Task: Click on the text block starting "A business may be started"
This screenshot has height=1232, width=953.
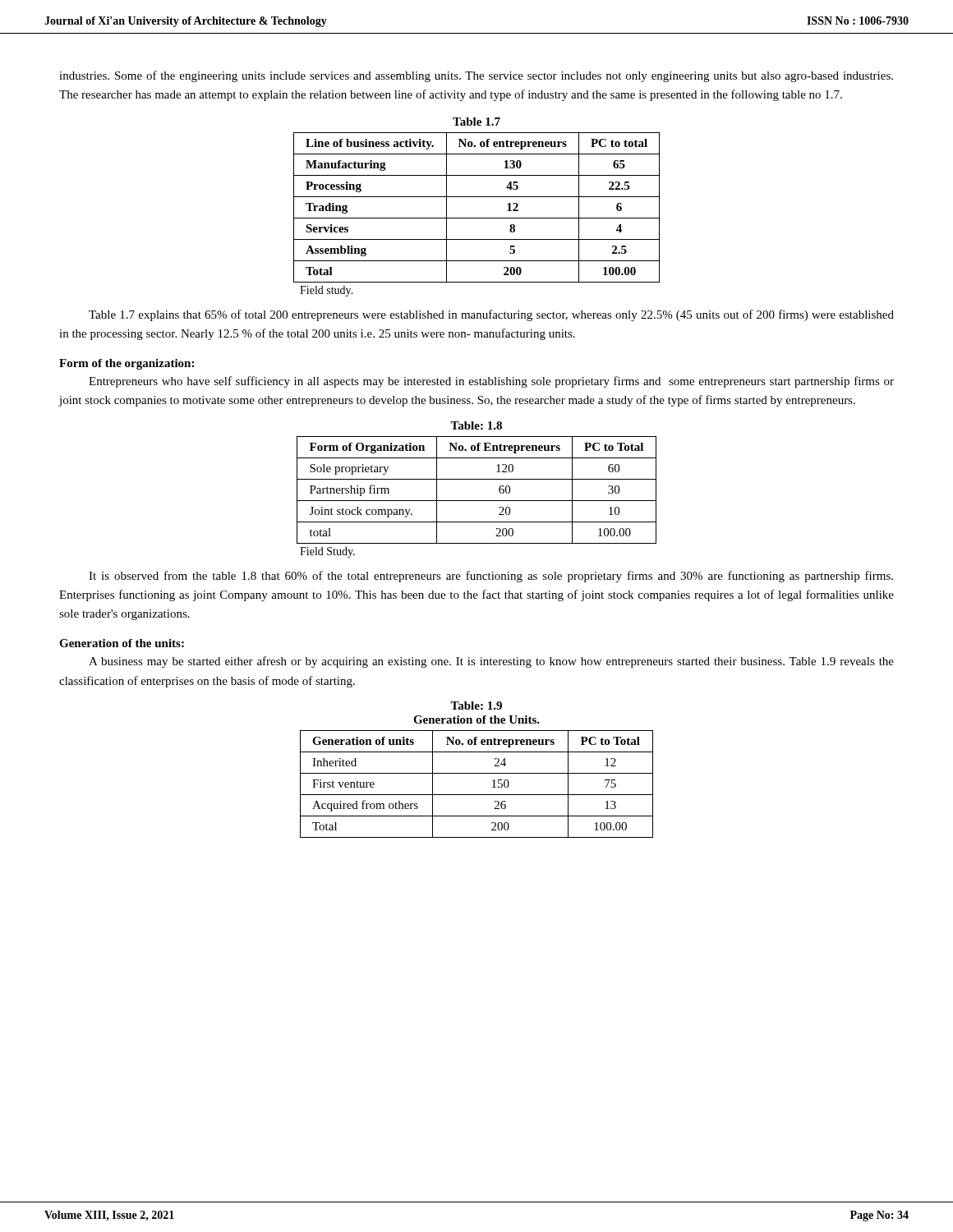Action: pos(476,671)
